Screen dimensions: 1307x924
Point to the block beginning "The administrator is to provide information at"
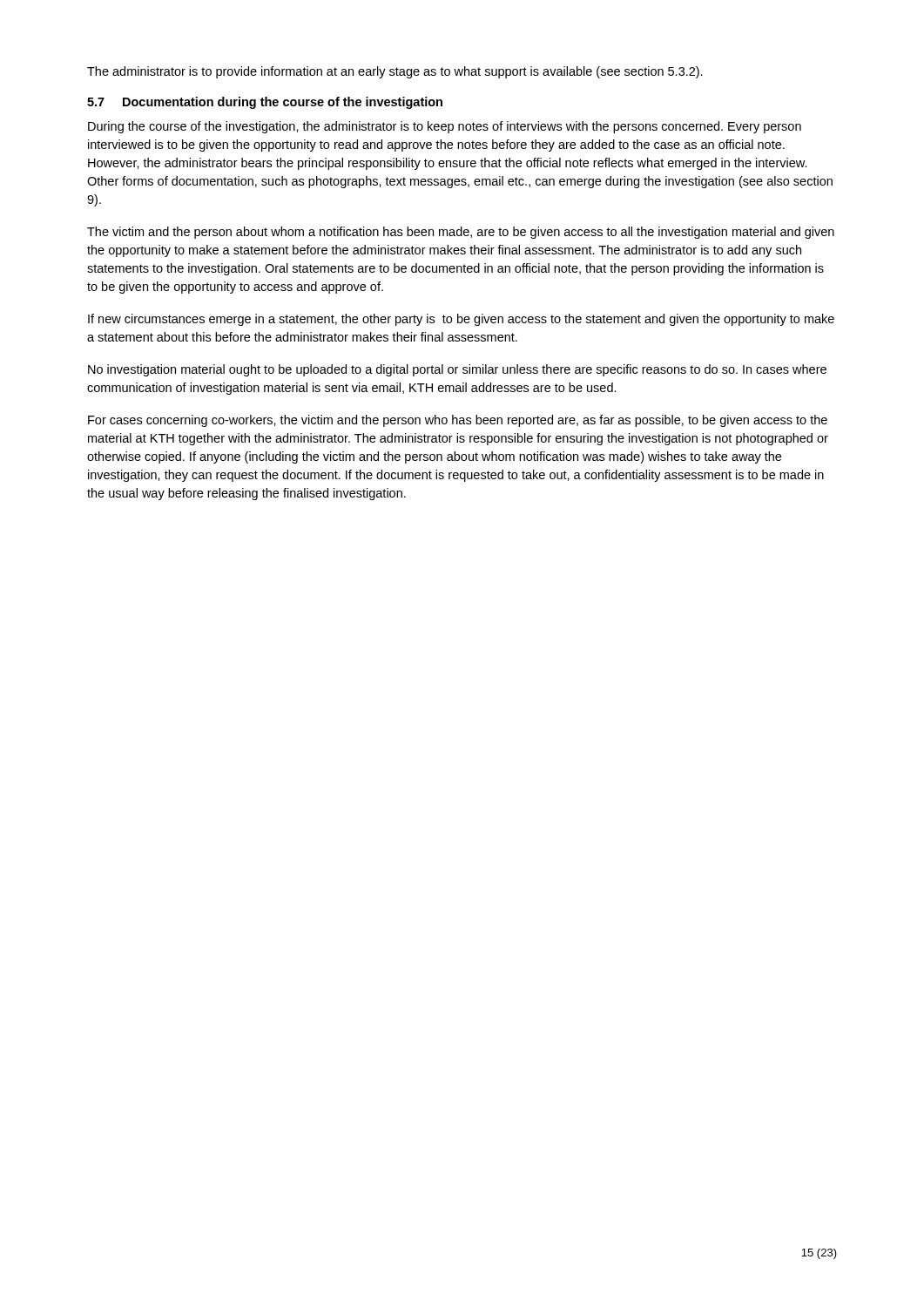[x=395, y=71]
